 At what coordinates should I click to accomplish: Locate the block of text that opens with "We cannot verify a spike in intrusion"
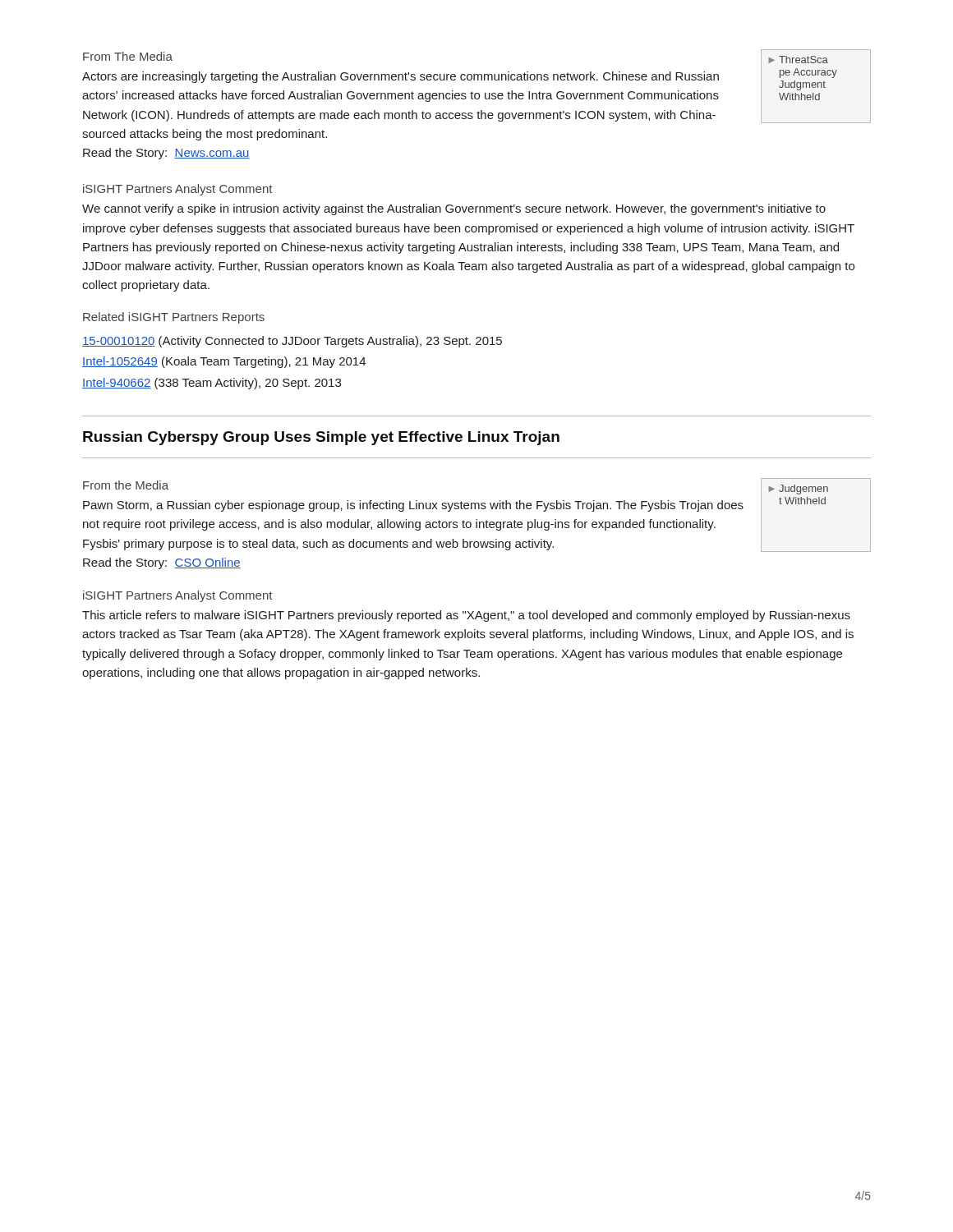tap(469, 247)
